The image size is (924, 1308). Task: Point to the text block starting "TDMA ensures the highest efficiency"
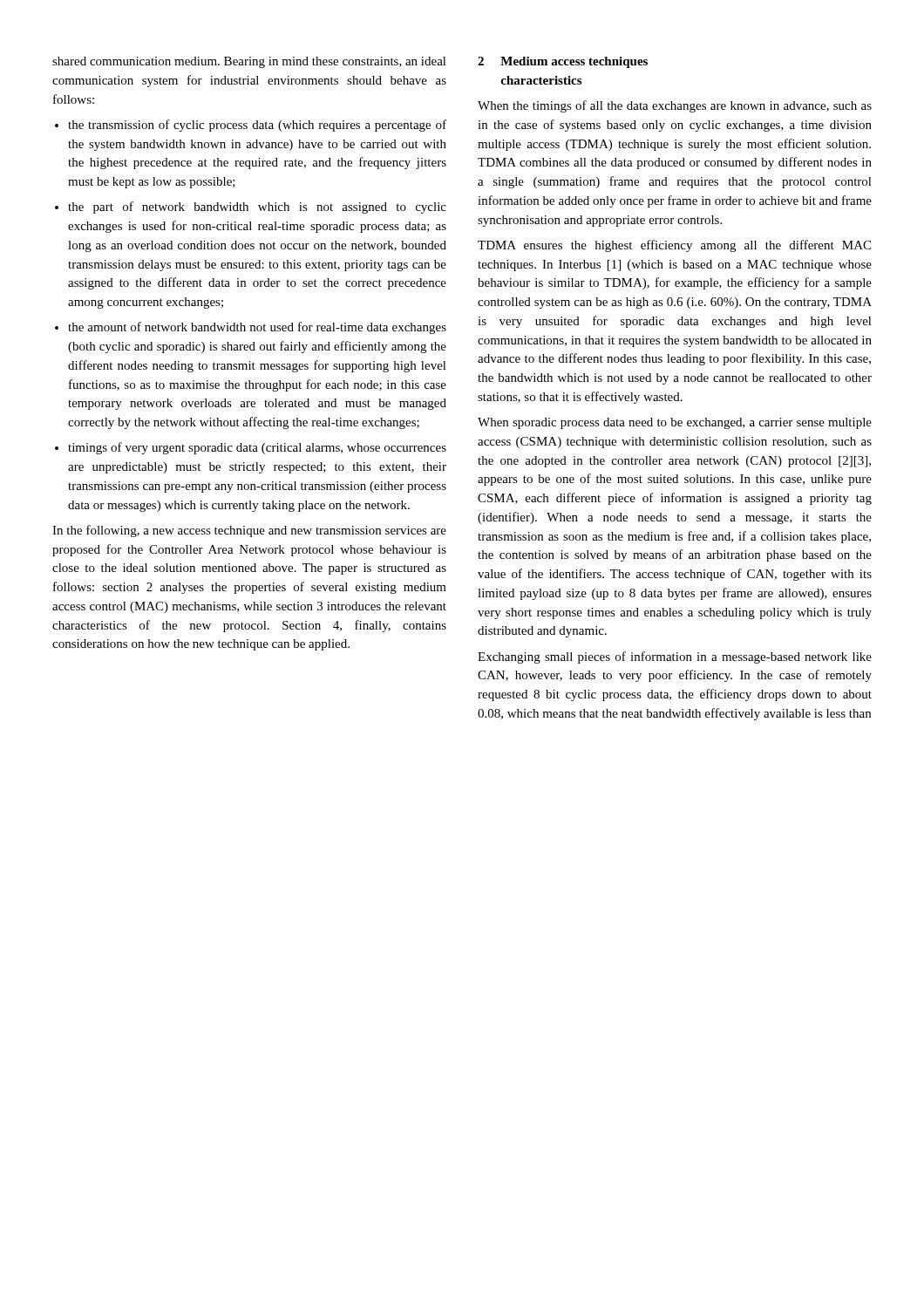tap(675, 321)
